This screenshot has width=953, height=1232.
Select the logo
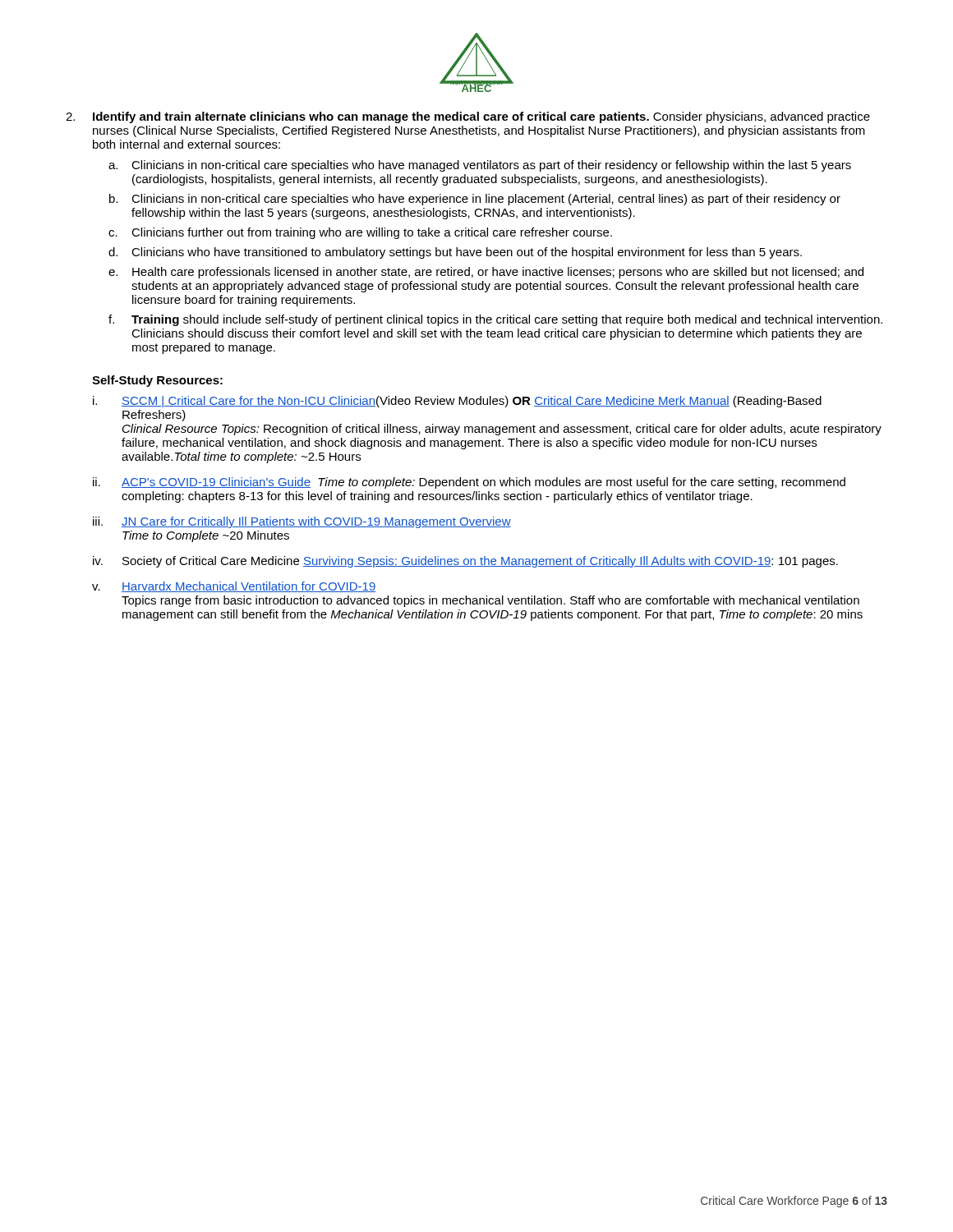click(x=476, y=64)
